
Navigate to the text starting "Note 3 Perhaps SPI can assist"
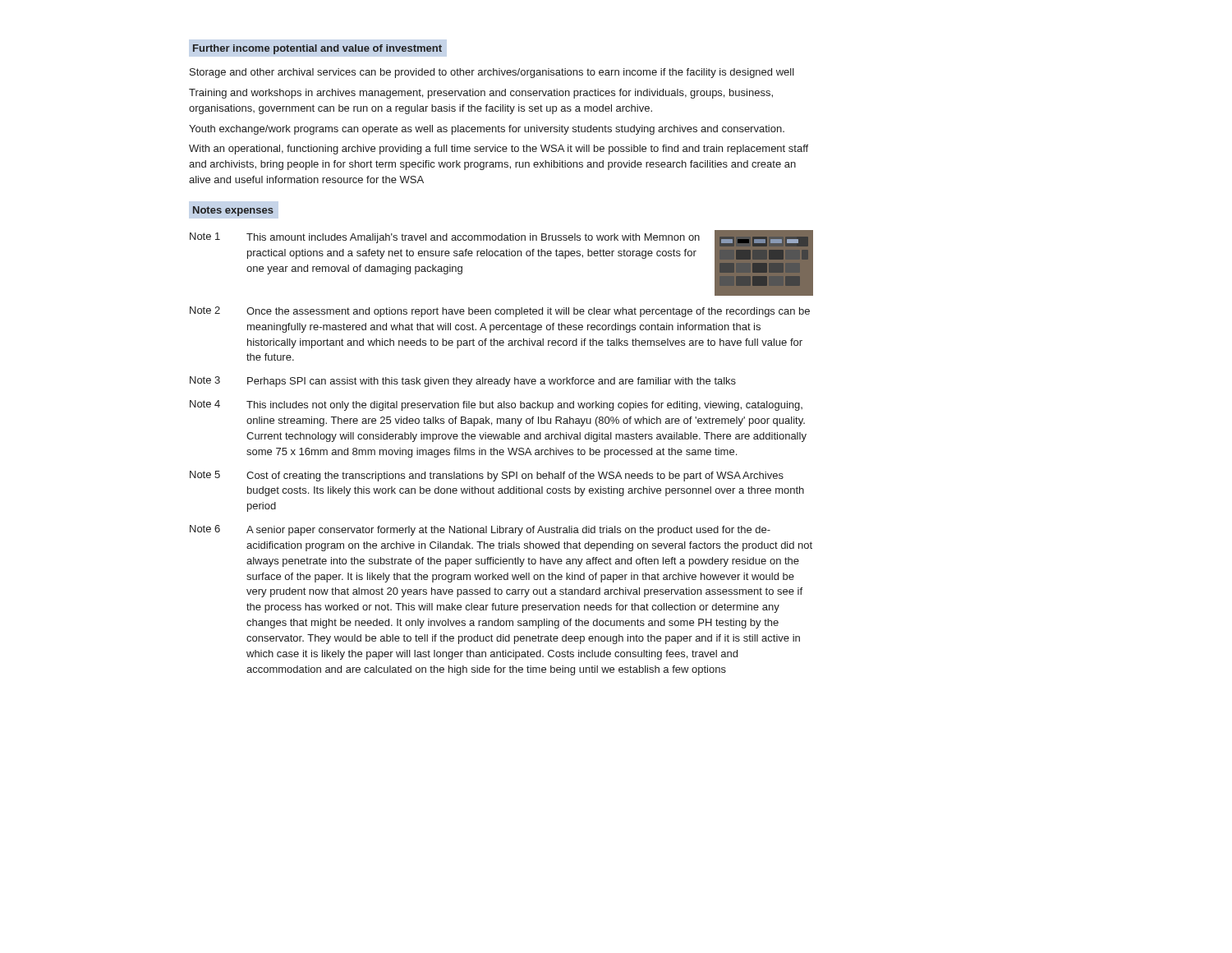point(501,382)
